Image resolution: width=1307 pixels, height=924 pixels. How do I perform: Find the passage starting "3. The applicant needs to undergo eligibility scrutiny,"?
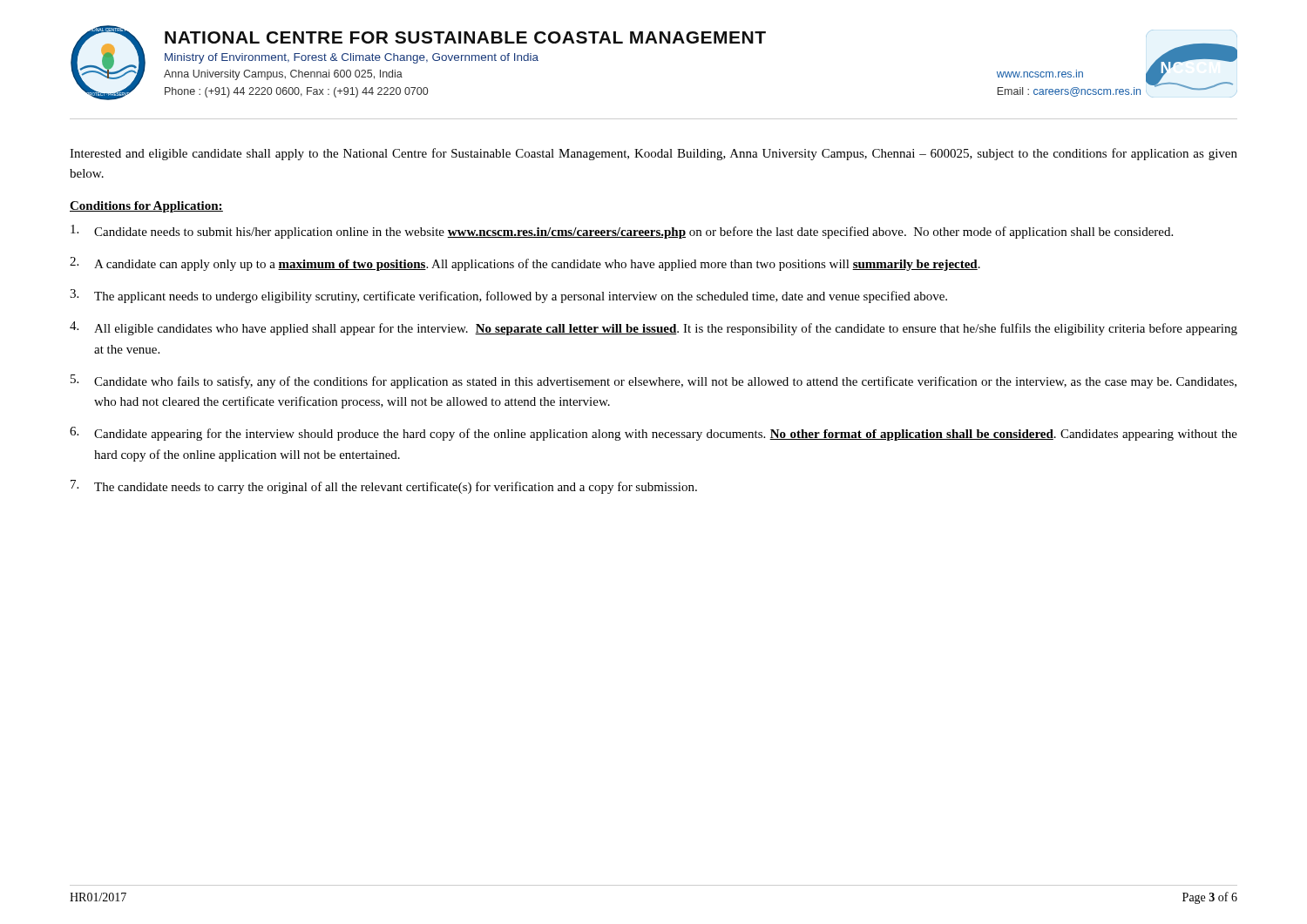[654, 297]
